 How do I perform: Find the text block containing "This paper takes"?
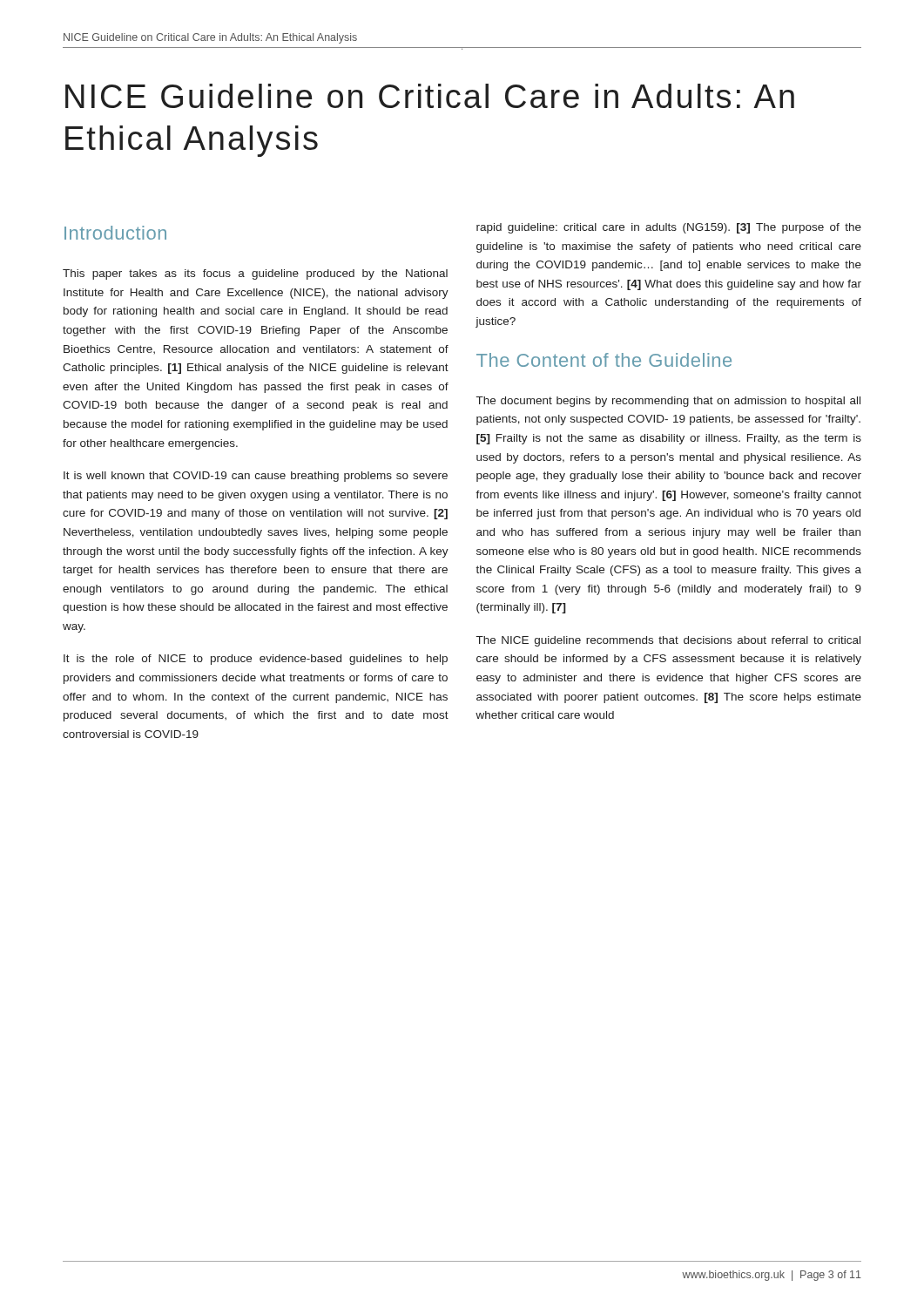coord(255,358)
